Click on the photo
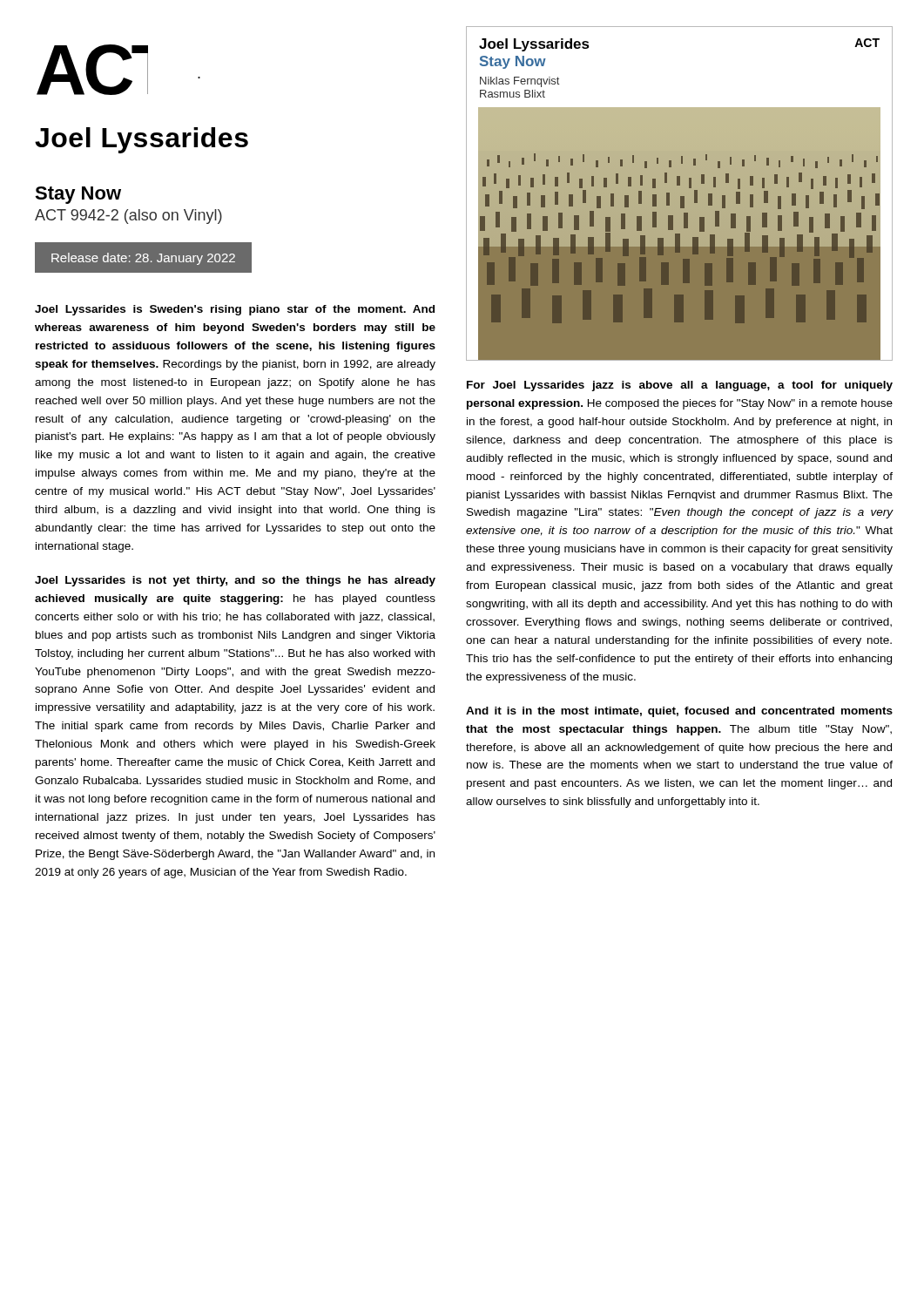 (679, 193)
